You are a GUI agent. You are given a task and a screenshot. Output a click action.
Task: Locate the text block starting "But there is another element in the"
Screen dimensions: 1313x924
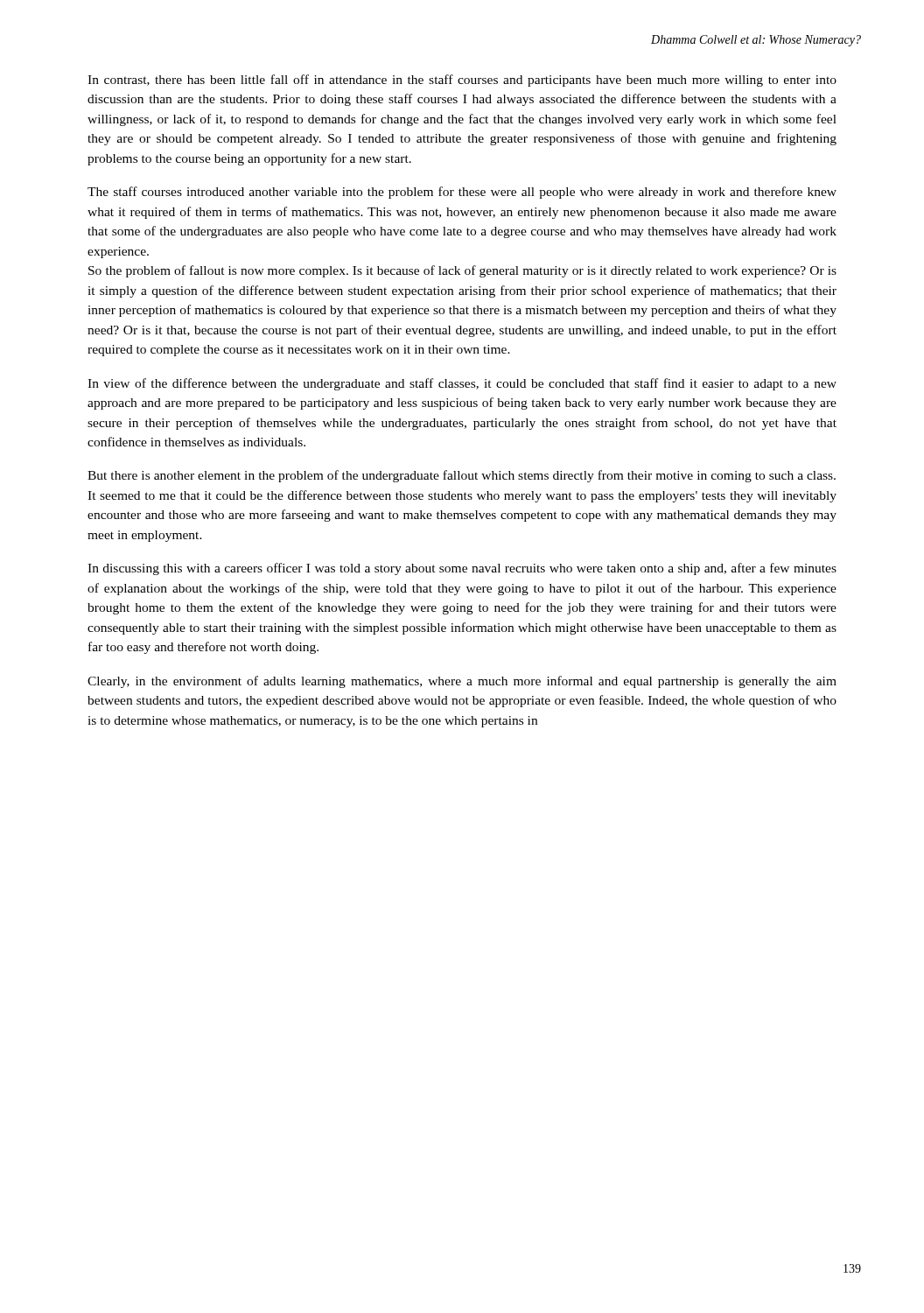[x=462, y=505]
